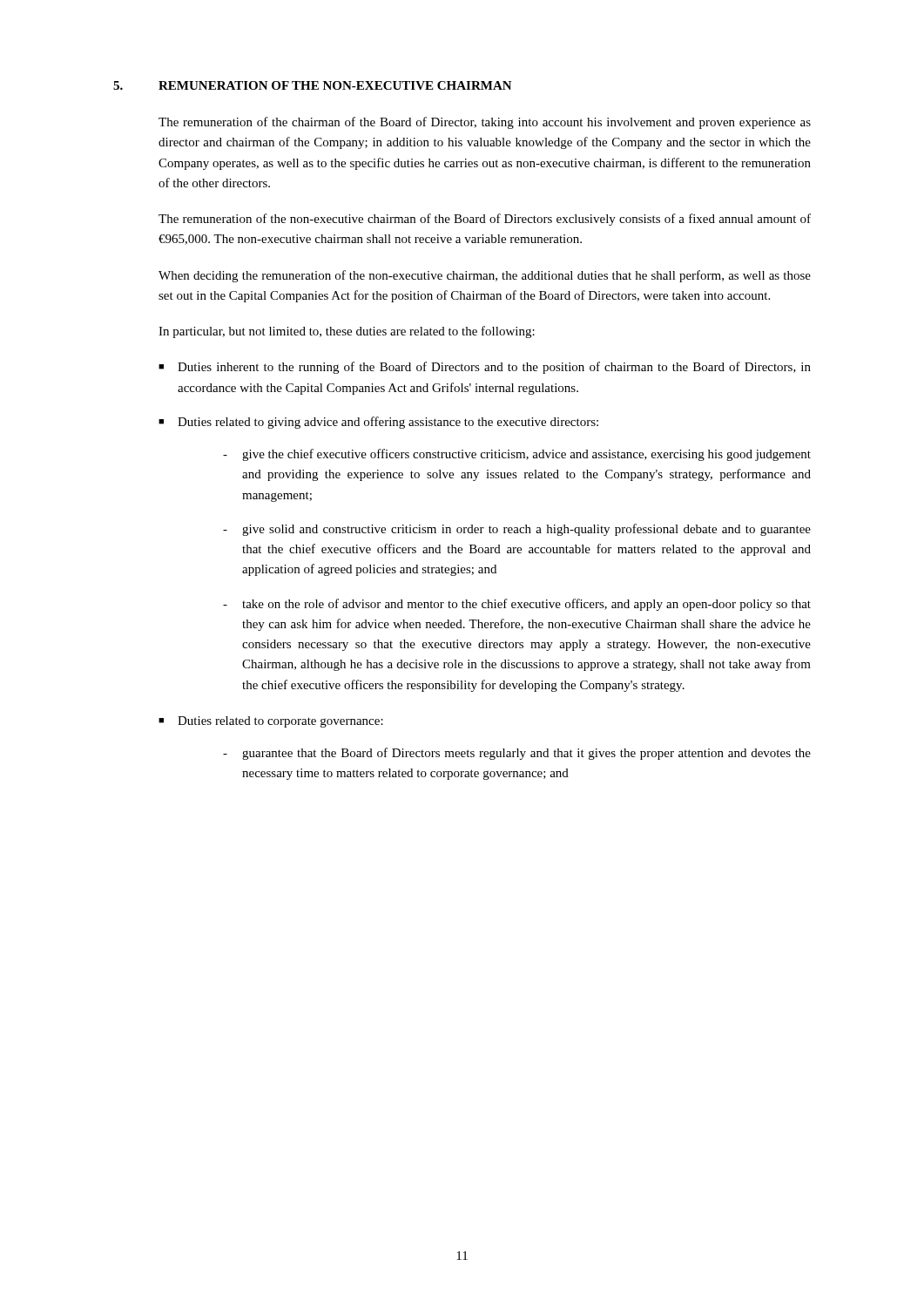
Task: Select the list item with the text "- take on the role of advisor and"
Action: point(517,644)
